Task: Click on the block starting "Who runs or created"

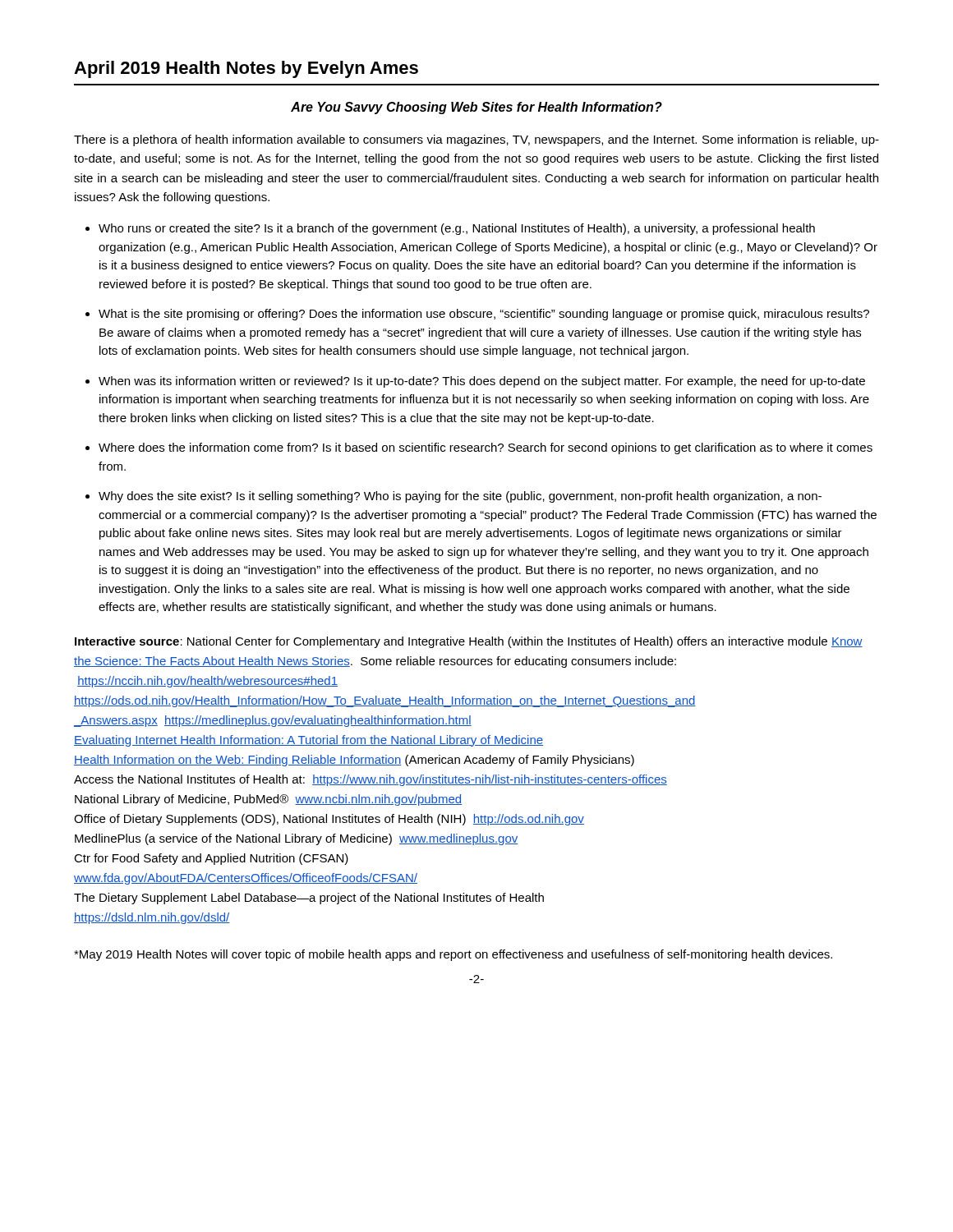Action: coord(488,256)
